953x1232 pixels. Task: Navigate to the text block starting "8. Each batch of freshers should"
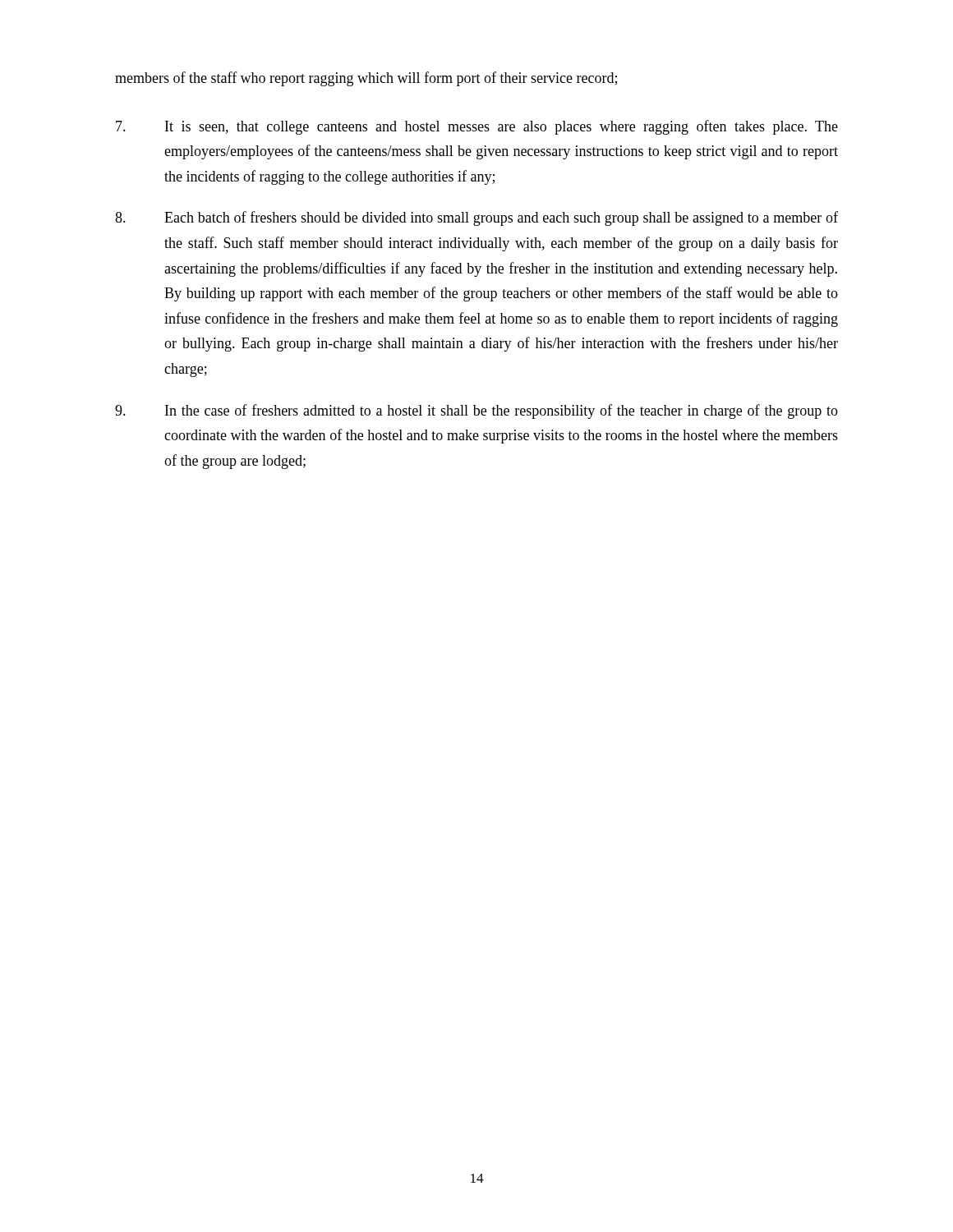(476, 294)
